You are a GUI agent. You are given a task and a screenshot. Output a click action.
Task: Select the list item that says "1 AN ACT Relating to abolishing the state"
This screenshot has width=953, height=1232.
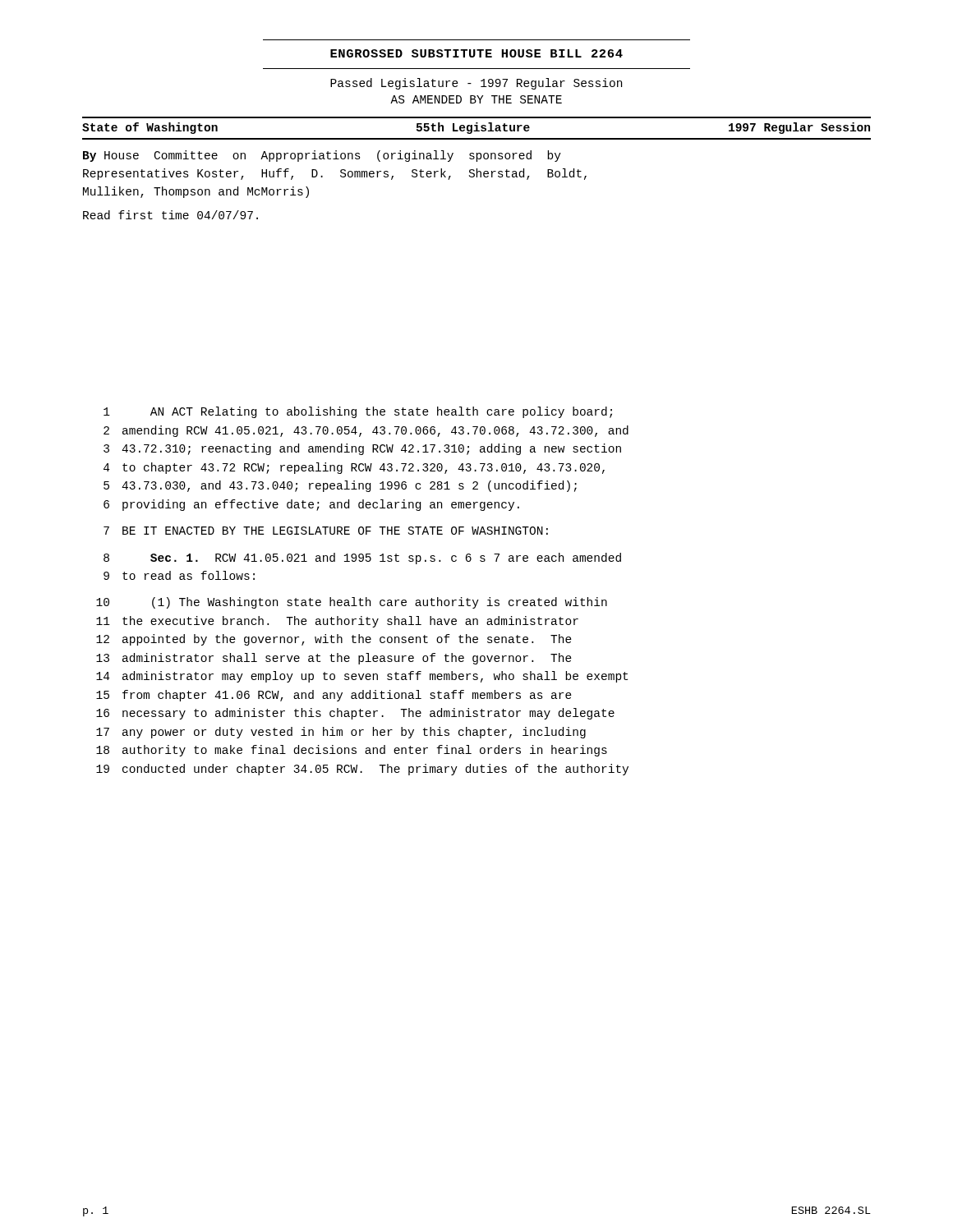(476, 413)
